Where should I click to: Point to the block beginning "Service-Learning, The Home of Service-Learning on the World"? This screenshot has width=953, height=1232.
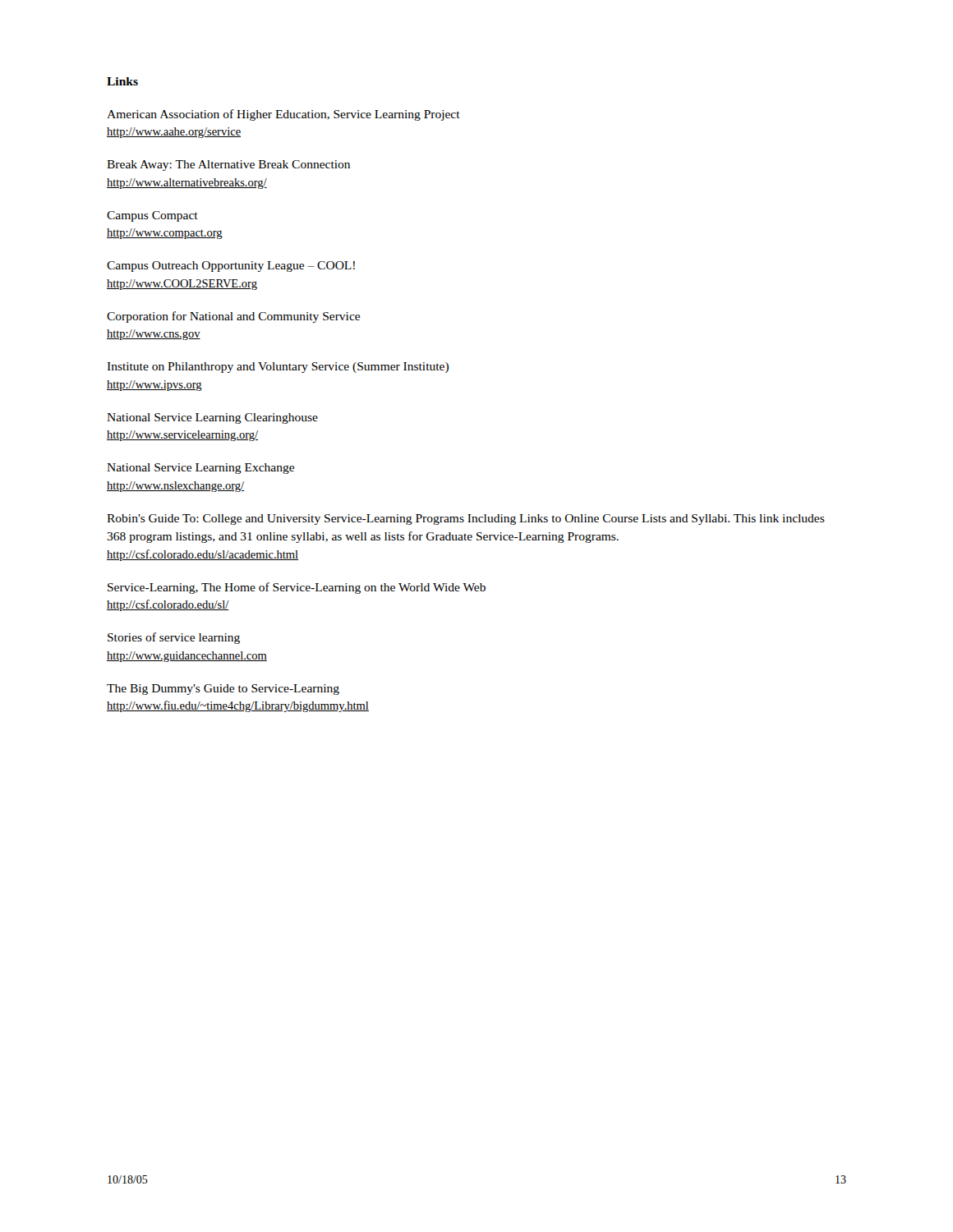[x=476, y=596]
